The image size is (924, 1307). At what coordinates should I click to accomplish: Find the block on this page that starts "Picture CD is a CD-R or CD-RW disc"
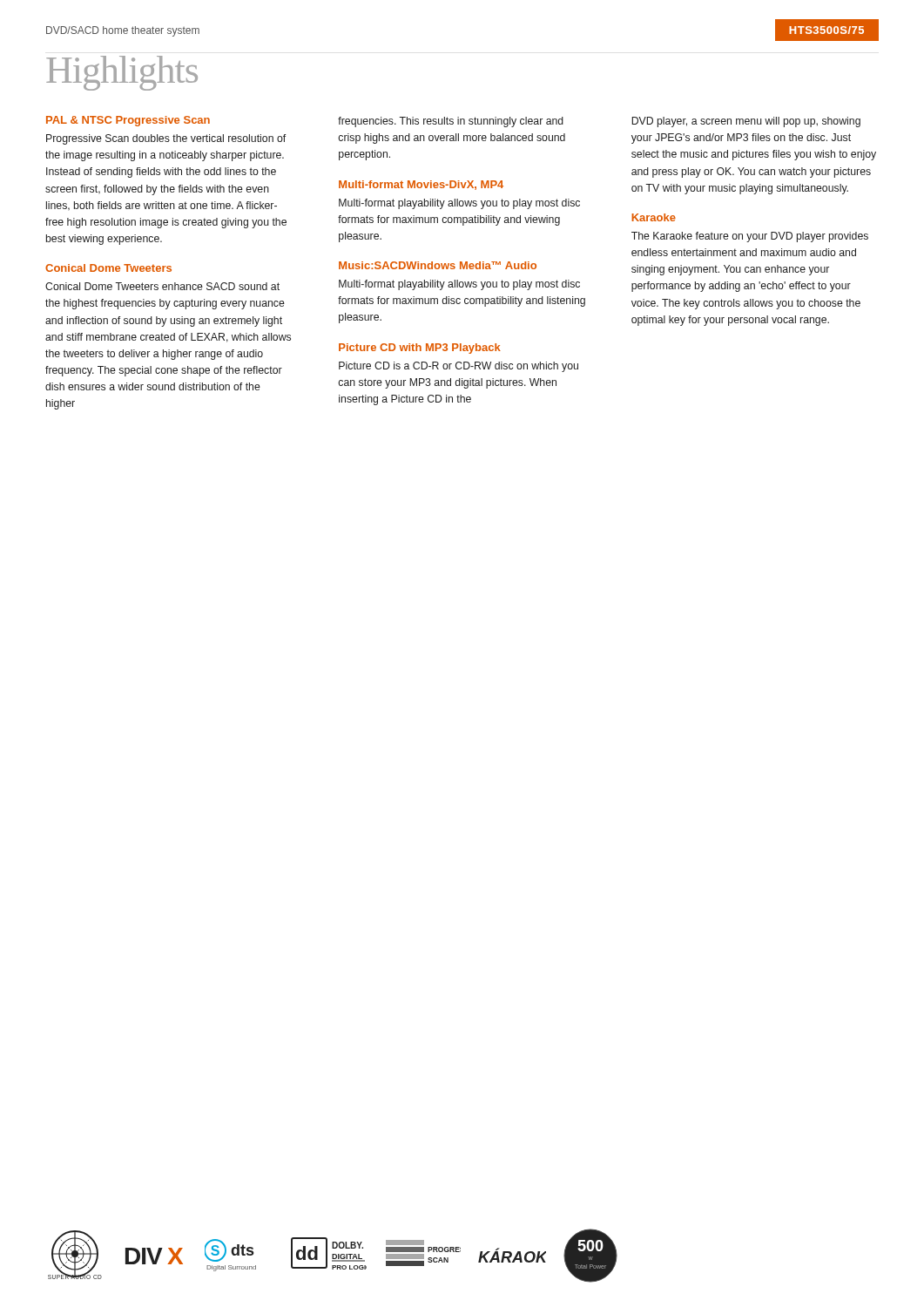pos(459,382)
